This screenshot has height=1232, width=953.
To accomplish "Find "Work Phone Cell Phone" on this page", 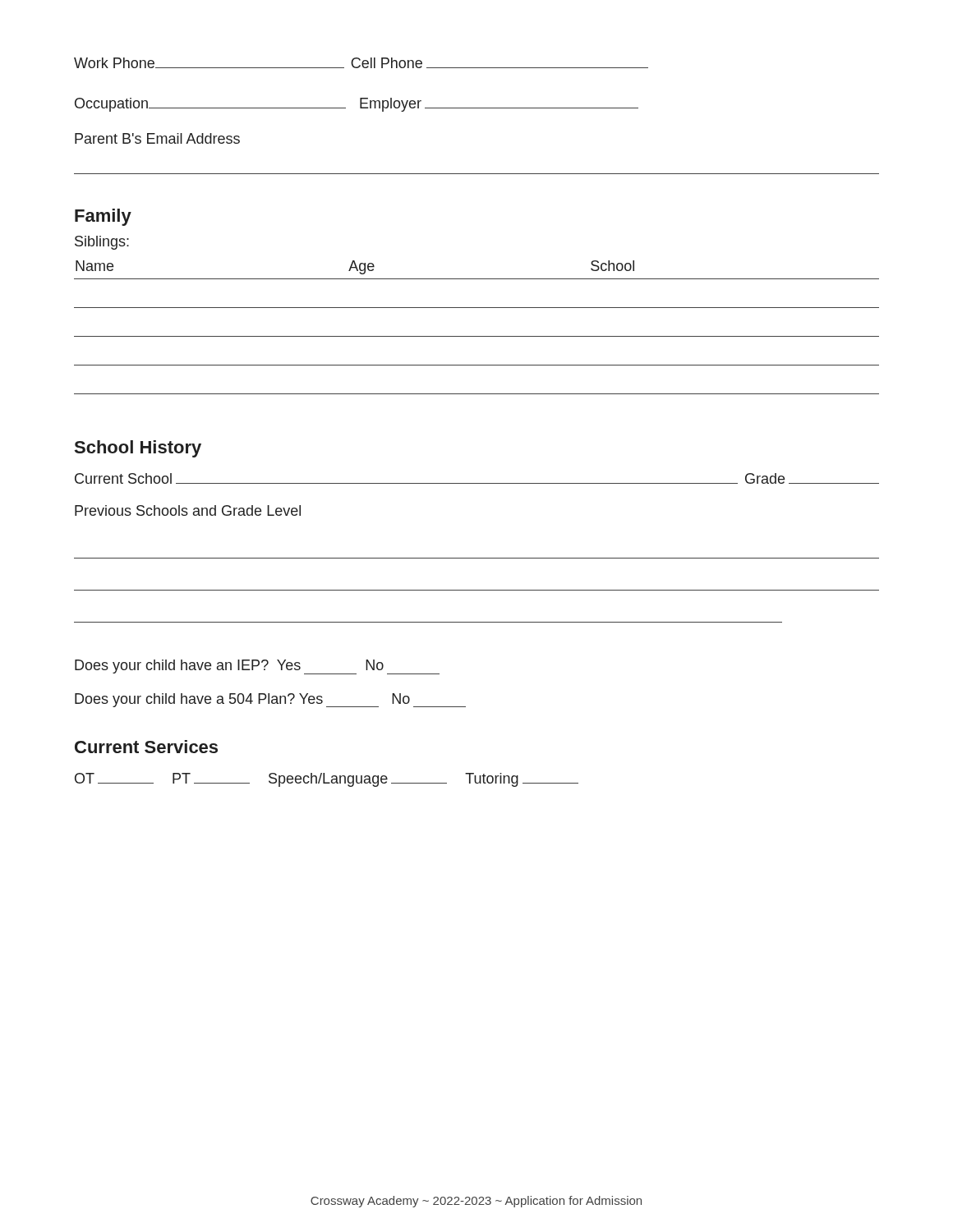I will tap(361, 61).
